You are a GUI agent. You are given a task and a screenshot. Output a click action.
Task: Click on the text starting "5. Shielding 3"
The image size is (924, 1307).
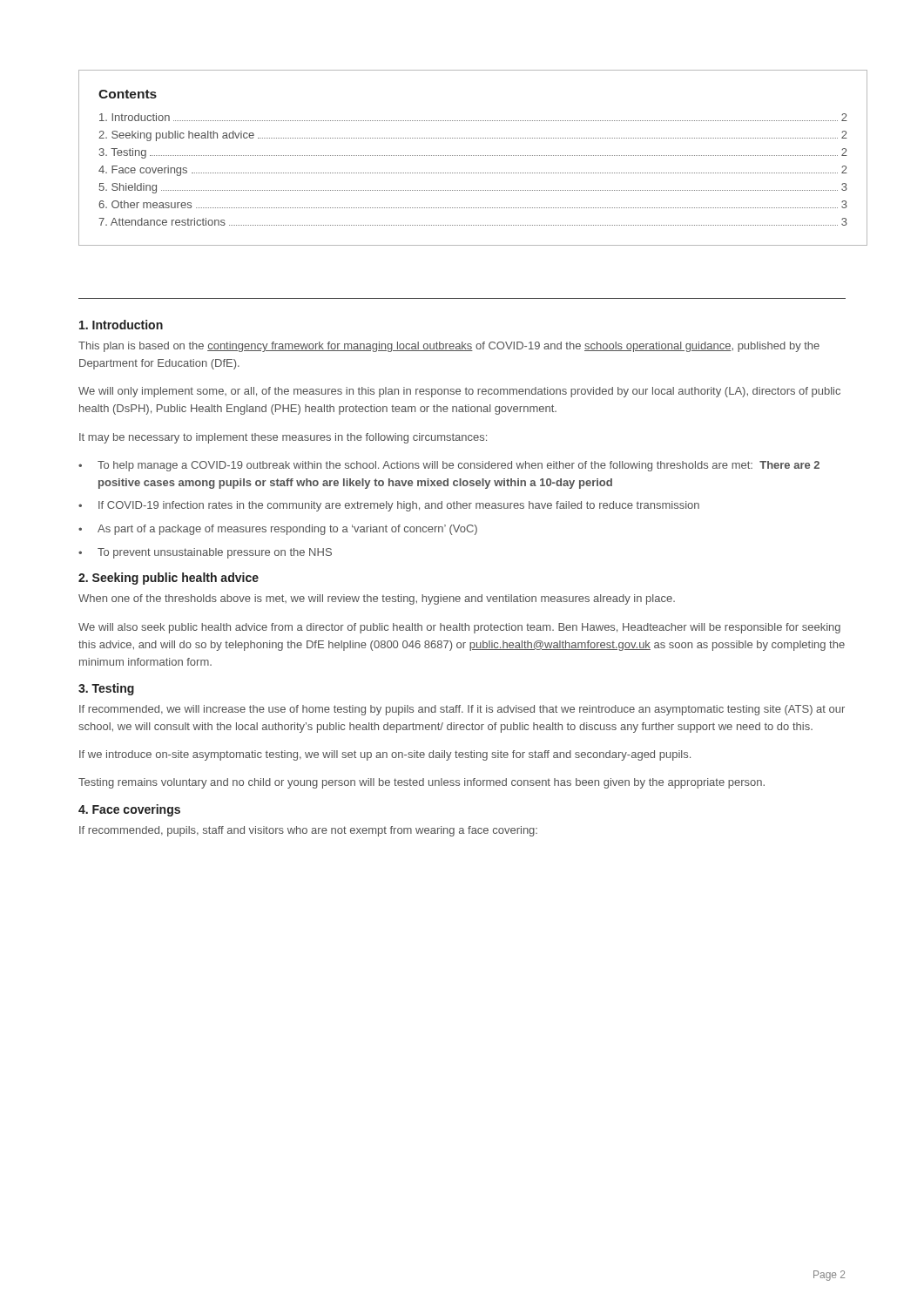point(473,187)
